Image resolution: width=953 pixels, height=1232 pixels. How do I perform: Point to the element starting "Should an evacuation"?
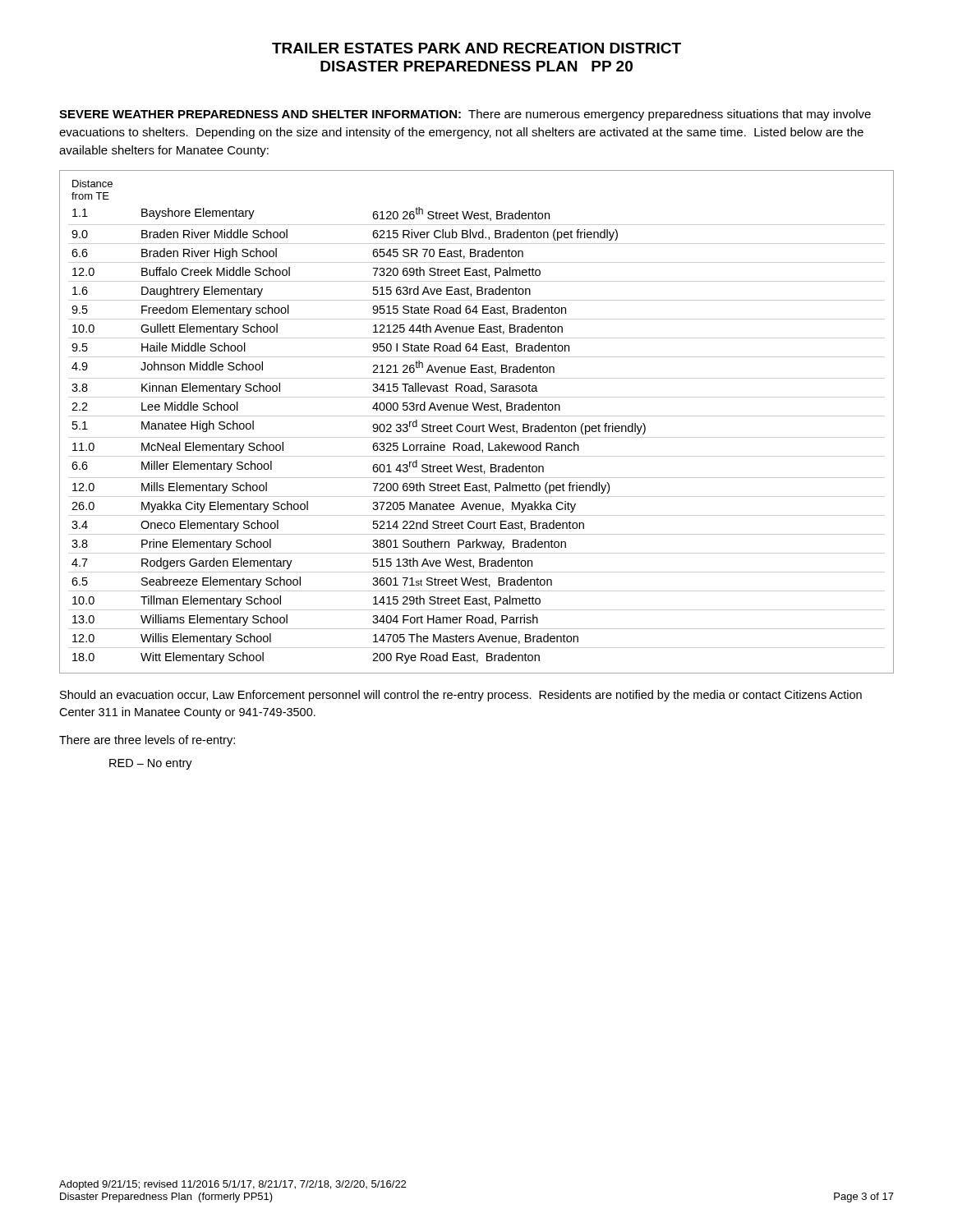pyautogui.click(x=461, y=703)
